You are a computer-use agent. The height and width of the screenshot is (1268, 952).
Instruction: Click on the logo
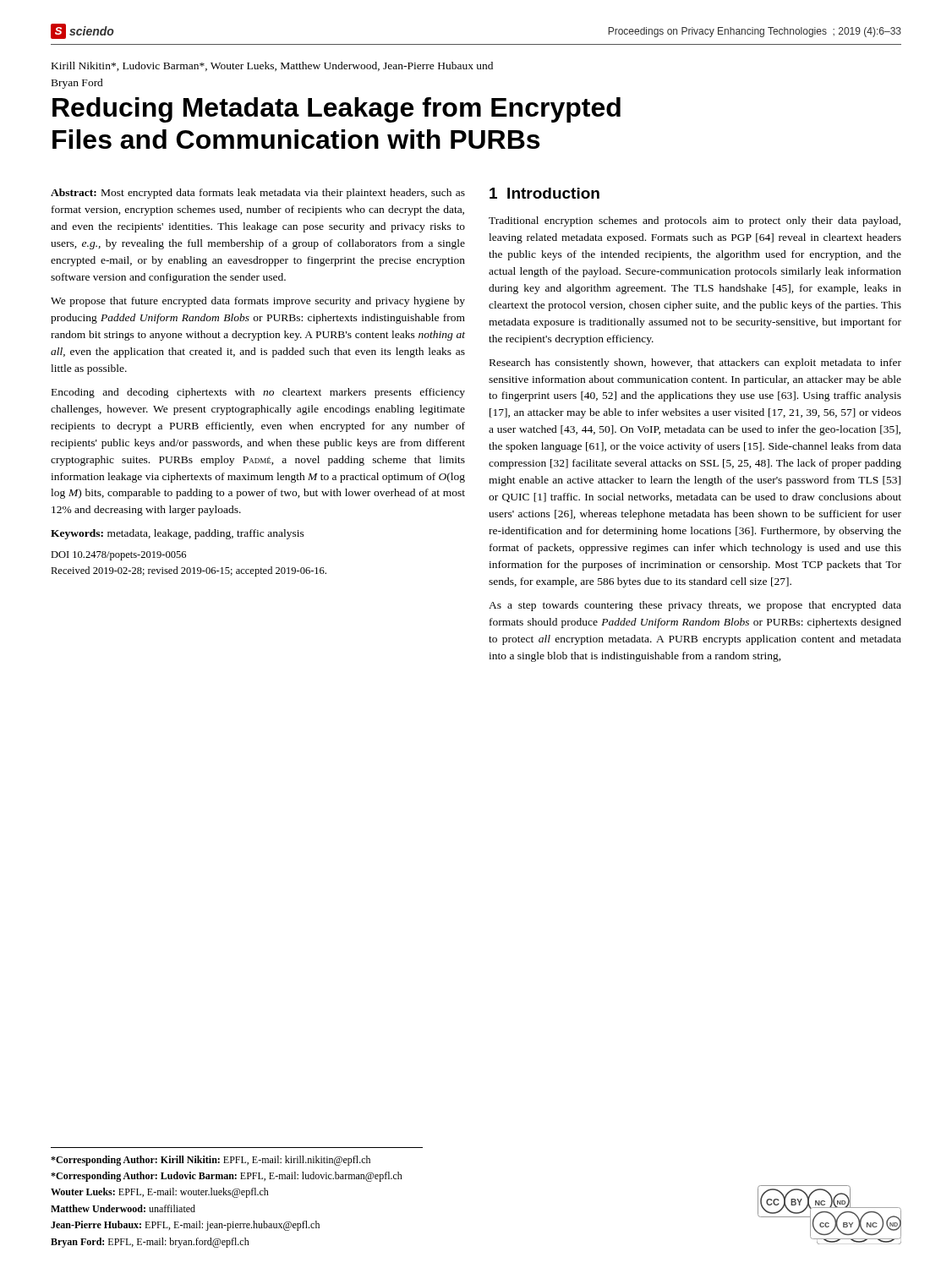click(x=856, y=1225)
